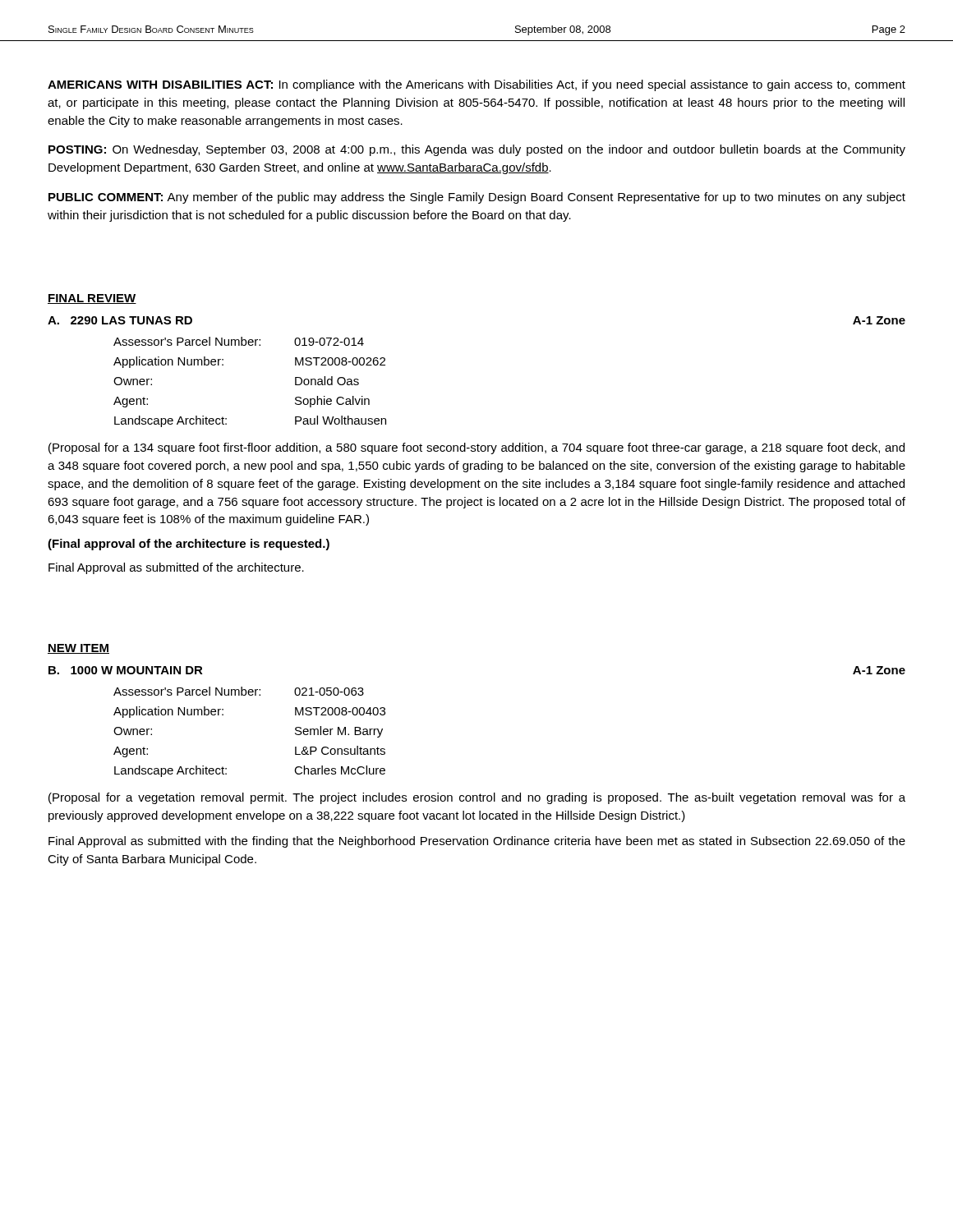Locate the text starting "Final Approval as submitted with the finding"
953x1232 pixels.
pos(476,850)
